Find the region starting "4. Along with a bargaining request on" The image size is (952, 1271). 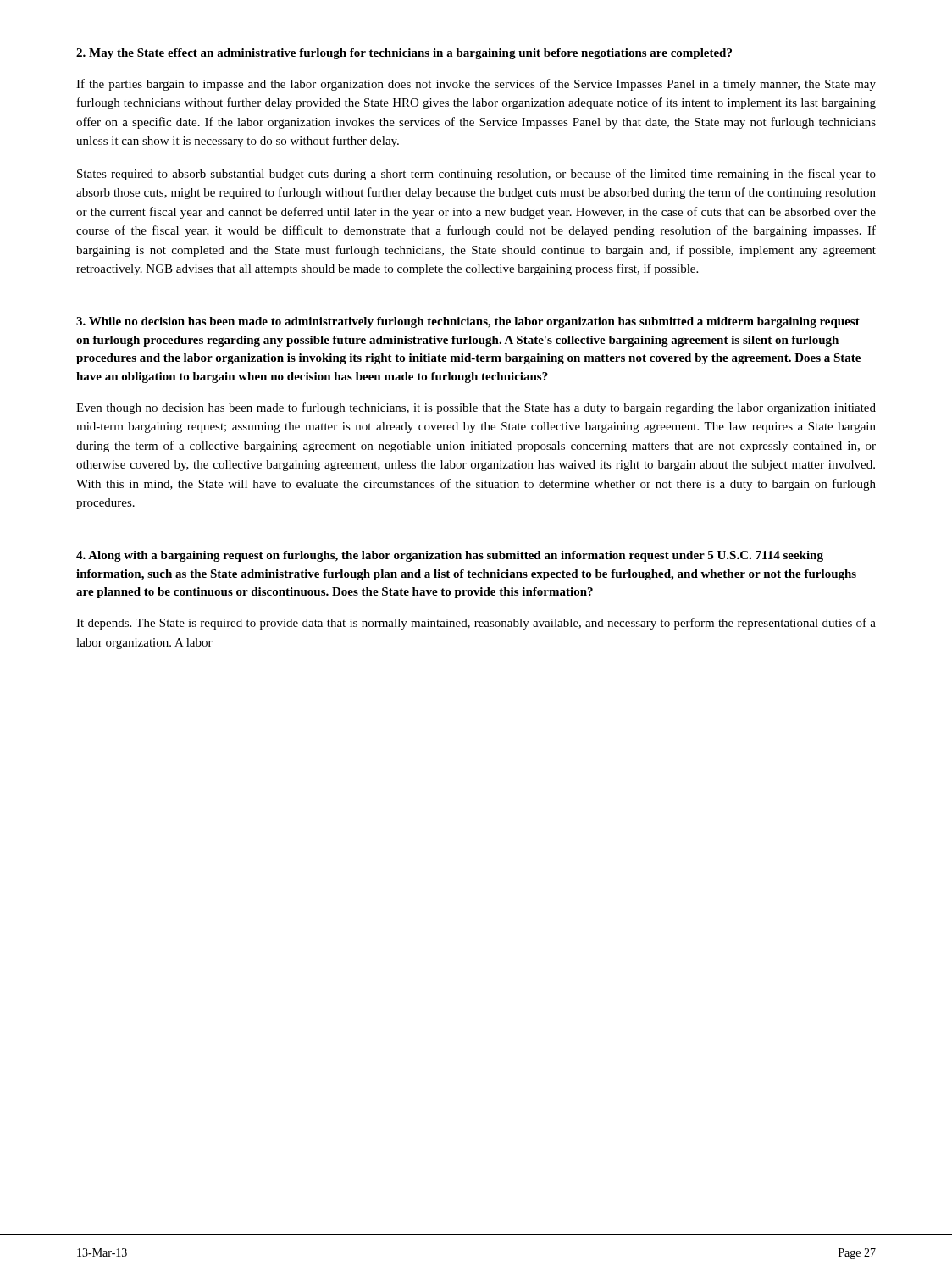tap(466, 573)
